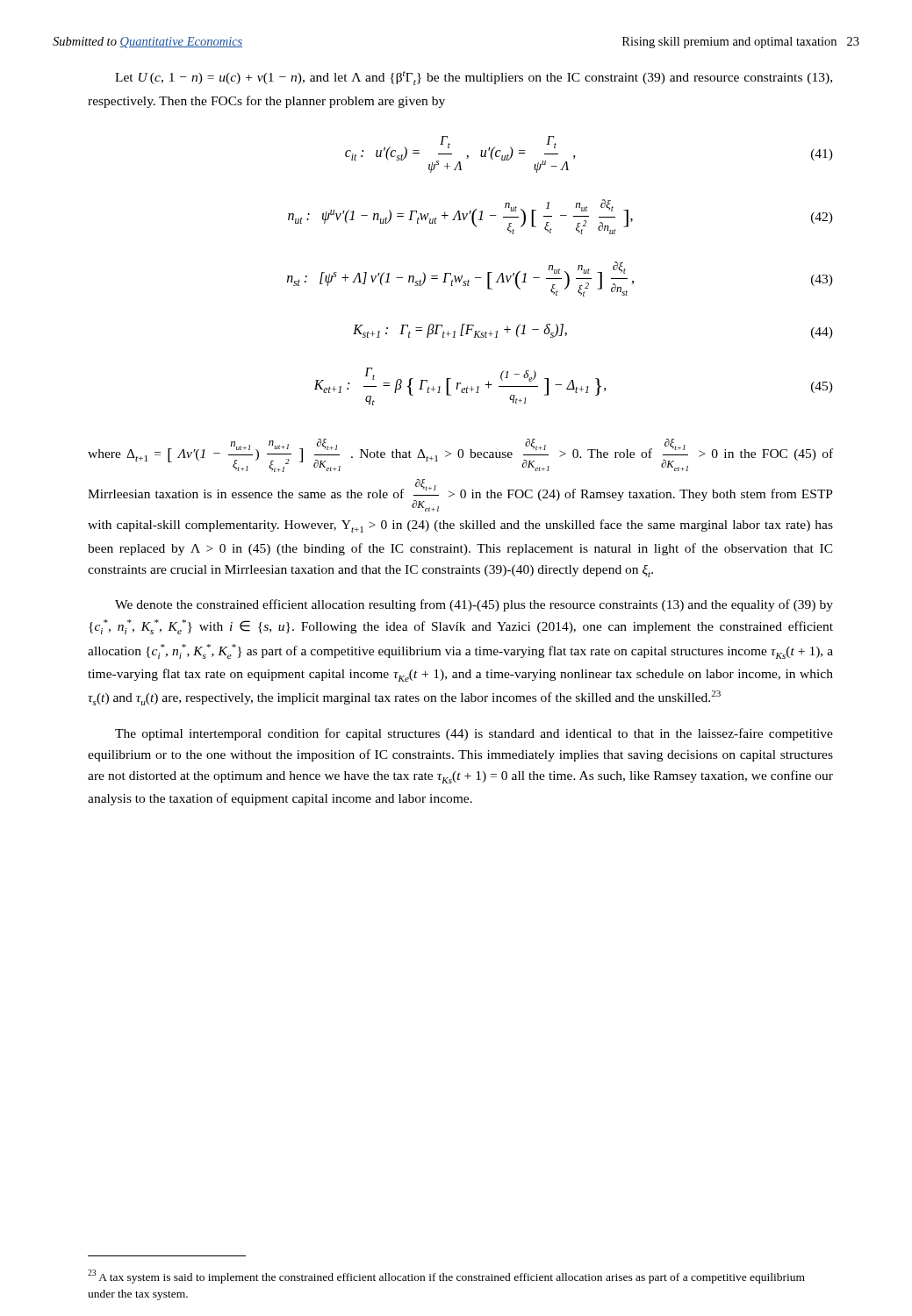Click on the text block starting "Let U (c, 1 − n)"
Screen dimensions: 1316x912
coord(460,88)
